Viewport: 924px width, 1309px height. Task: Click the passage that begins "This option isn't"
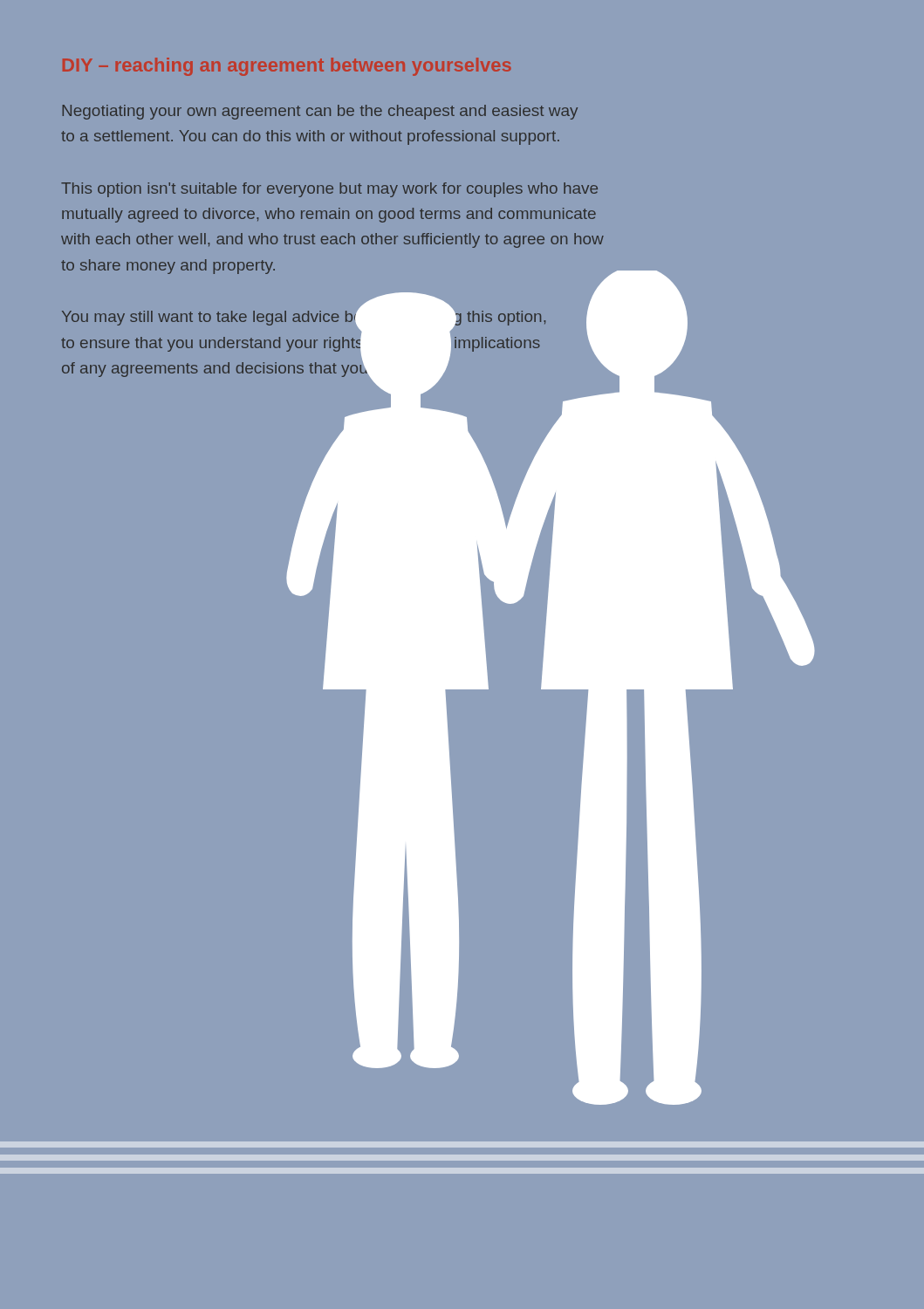point(332,226)
